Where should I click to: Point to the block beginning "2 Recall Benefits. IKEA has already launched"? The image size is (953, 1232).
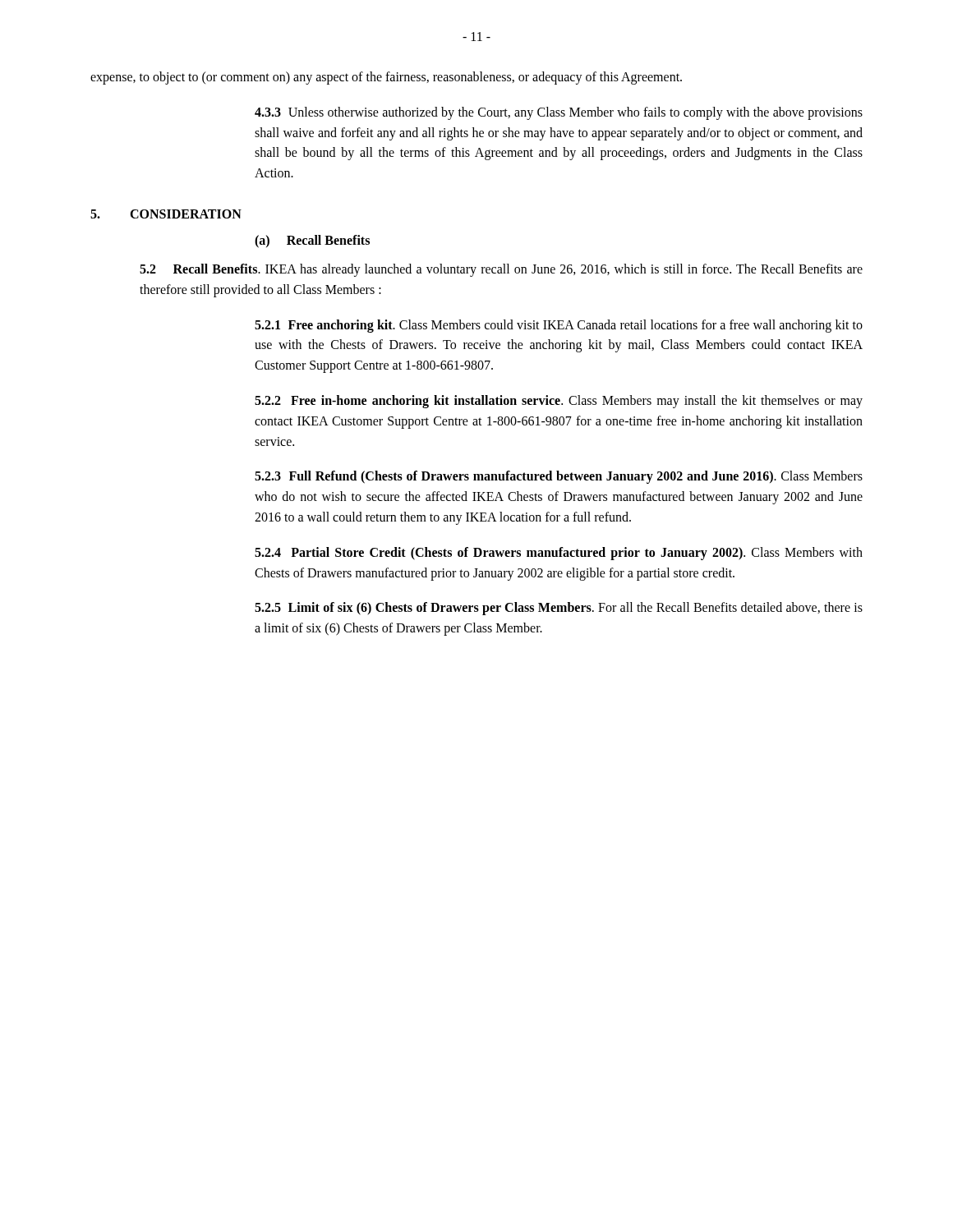click(x=501, y=279)
